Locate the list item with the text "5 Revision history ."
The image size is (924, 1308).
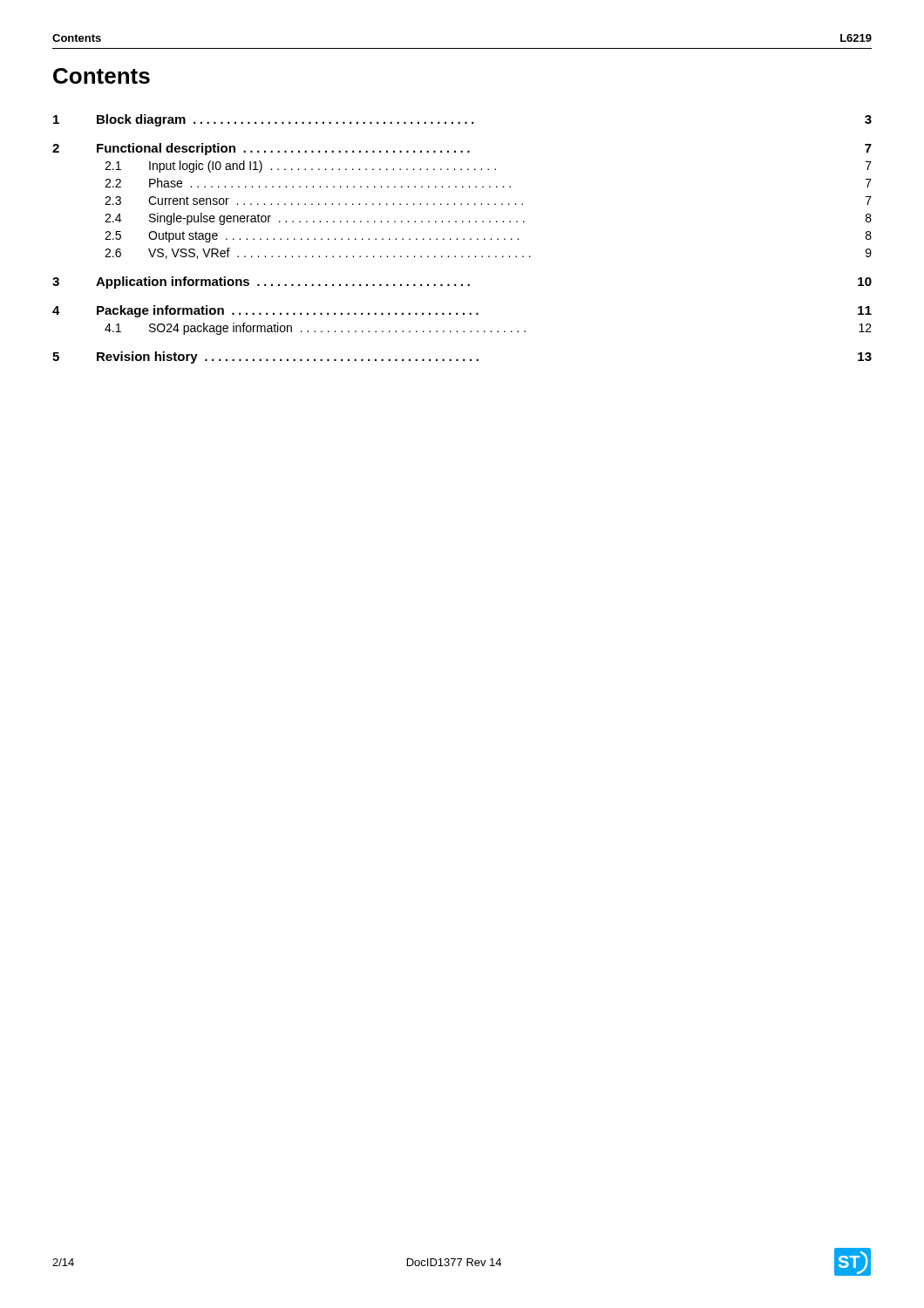pos(462,356)
